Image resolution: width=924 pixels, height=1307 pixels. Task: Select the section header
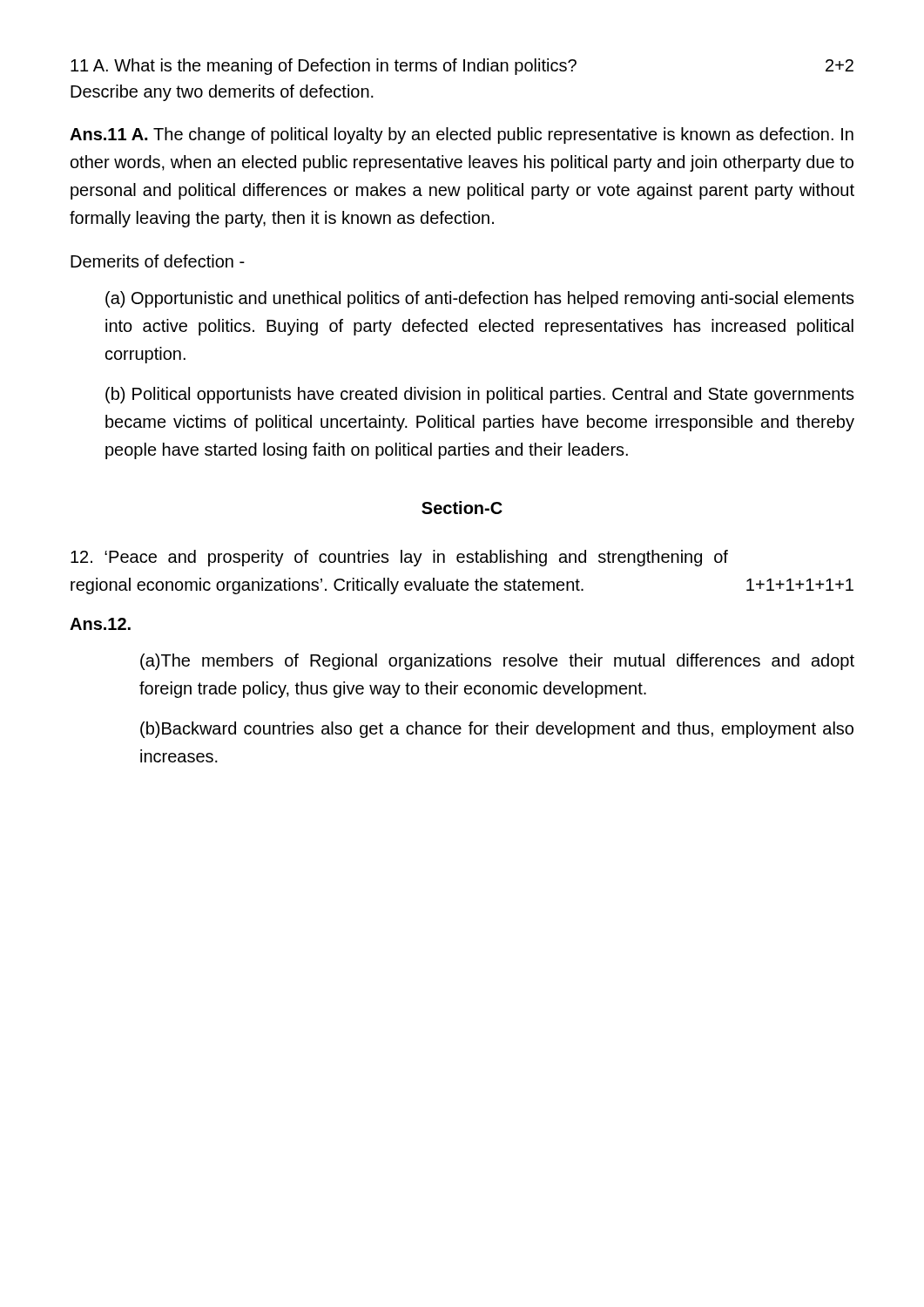click(462, 508)
